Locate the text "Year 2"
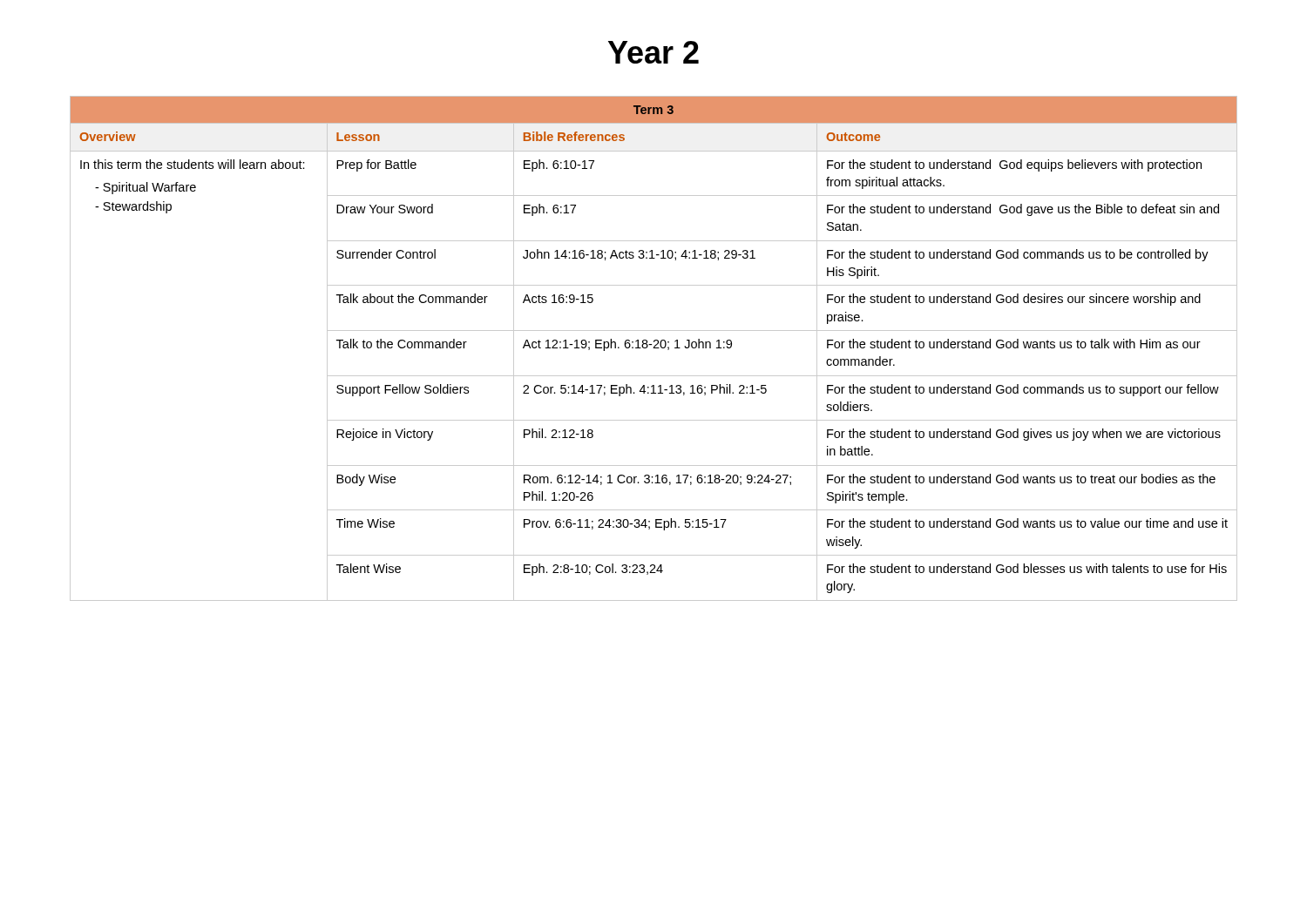This screenshot has width=1307, height=924. [x=654, y=53]
